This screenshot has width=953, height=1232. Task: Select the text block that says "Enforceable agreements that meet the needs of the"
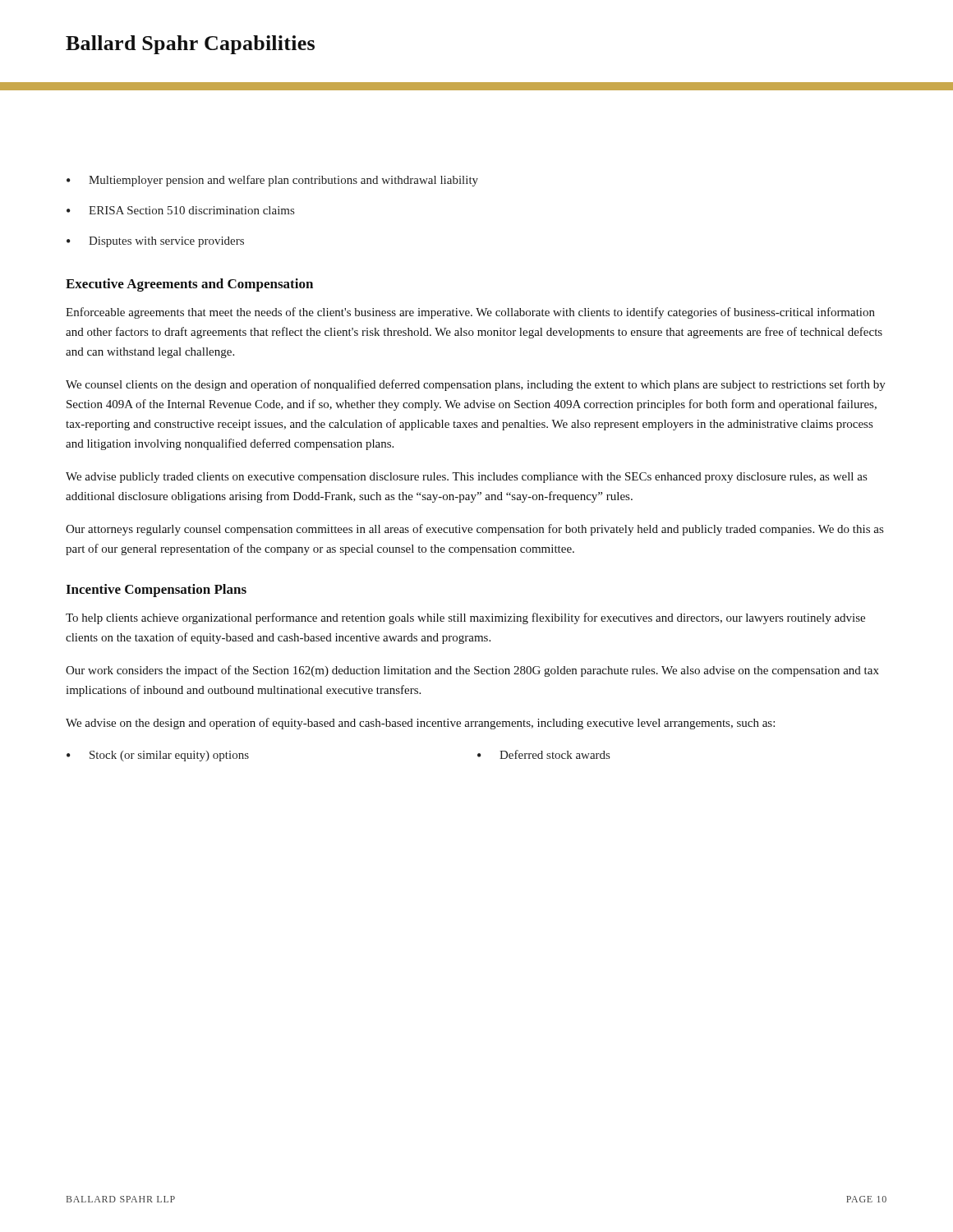click(x=474, y=331)
